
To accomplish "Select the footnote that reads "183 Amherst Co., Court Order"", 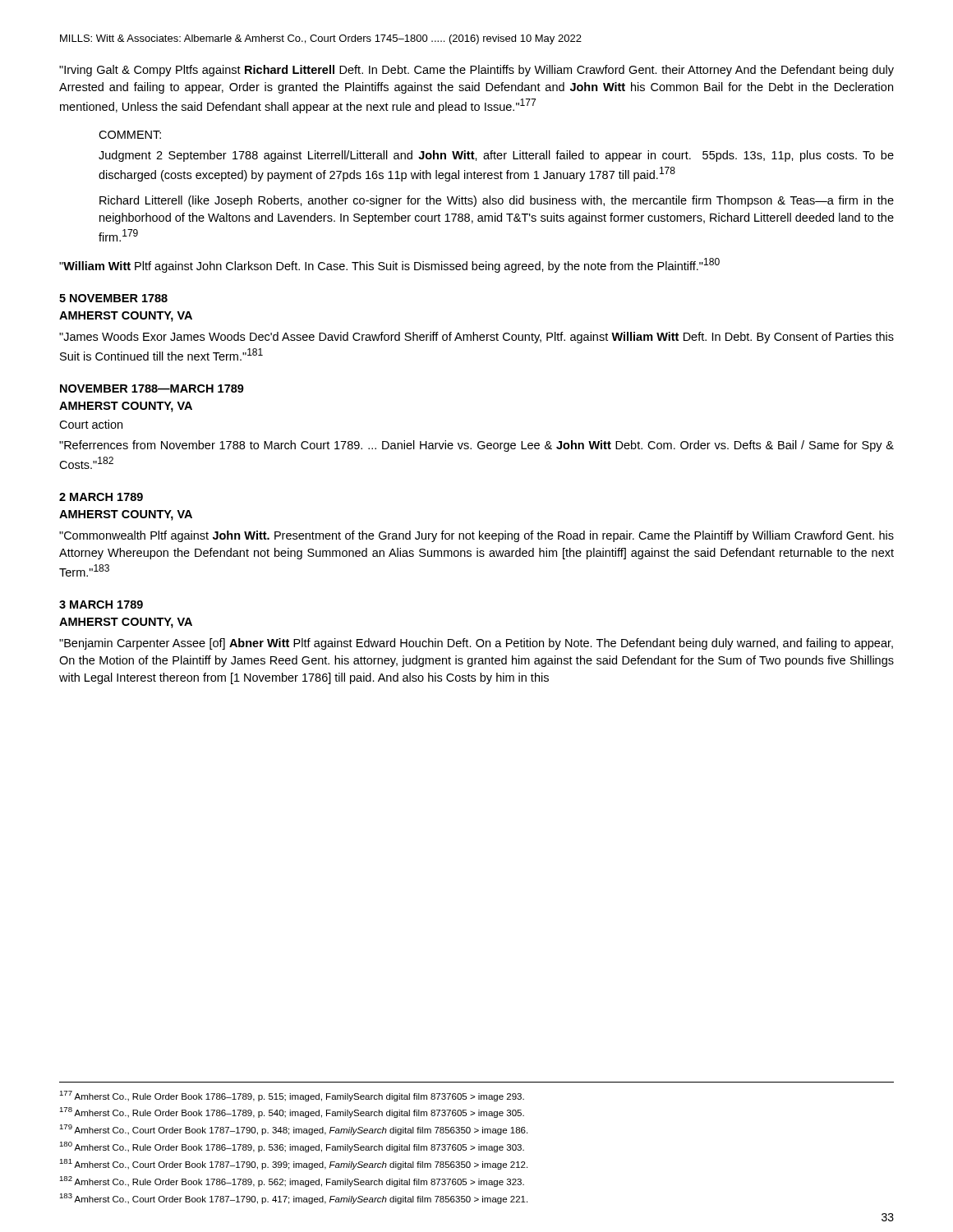I will coord(294,1198).
